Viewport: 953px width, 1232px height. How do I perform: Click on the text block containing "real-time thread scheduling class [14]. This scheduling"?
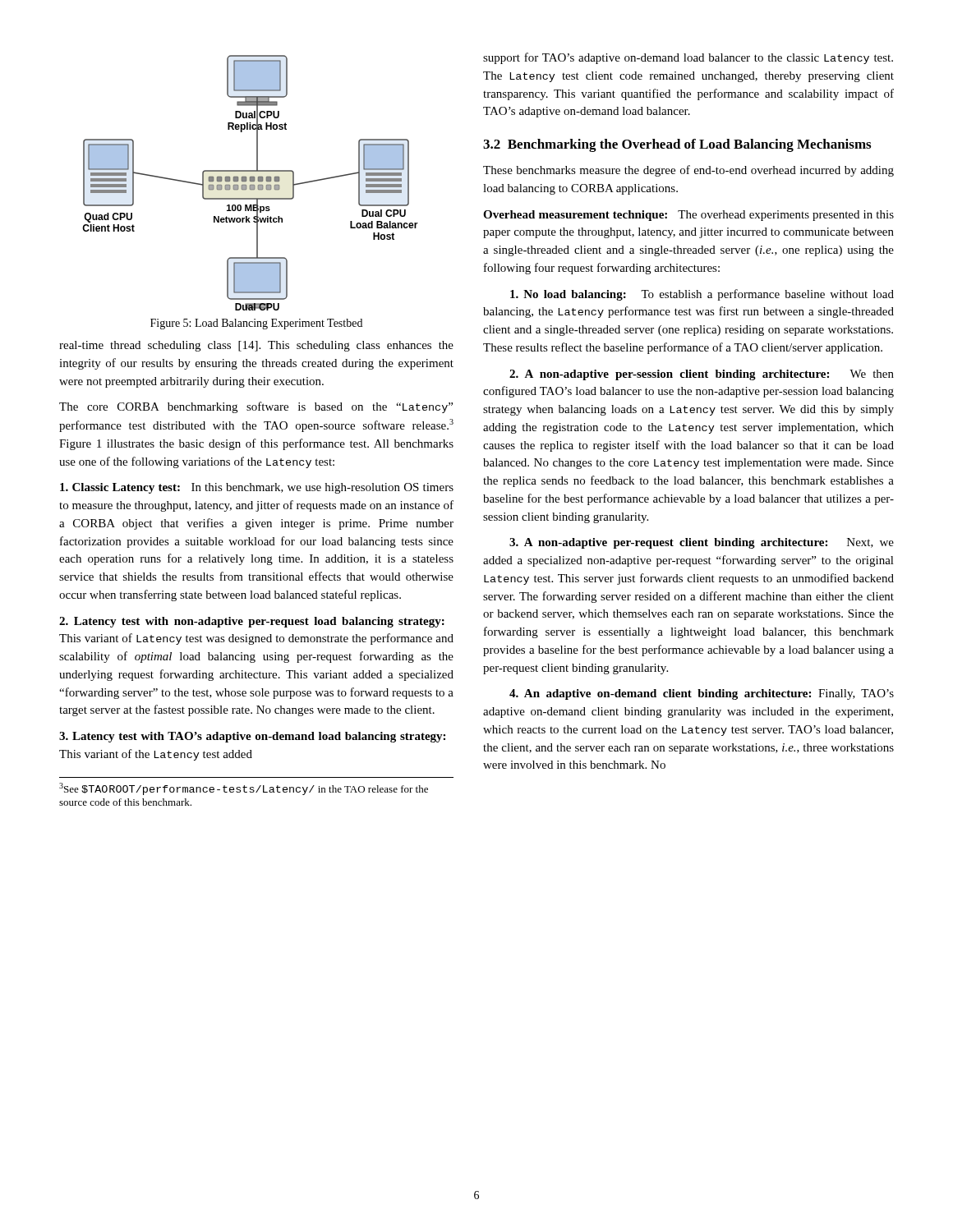256,363
